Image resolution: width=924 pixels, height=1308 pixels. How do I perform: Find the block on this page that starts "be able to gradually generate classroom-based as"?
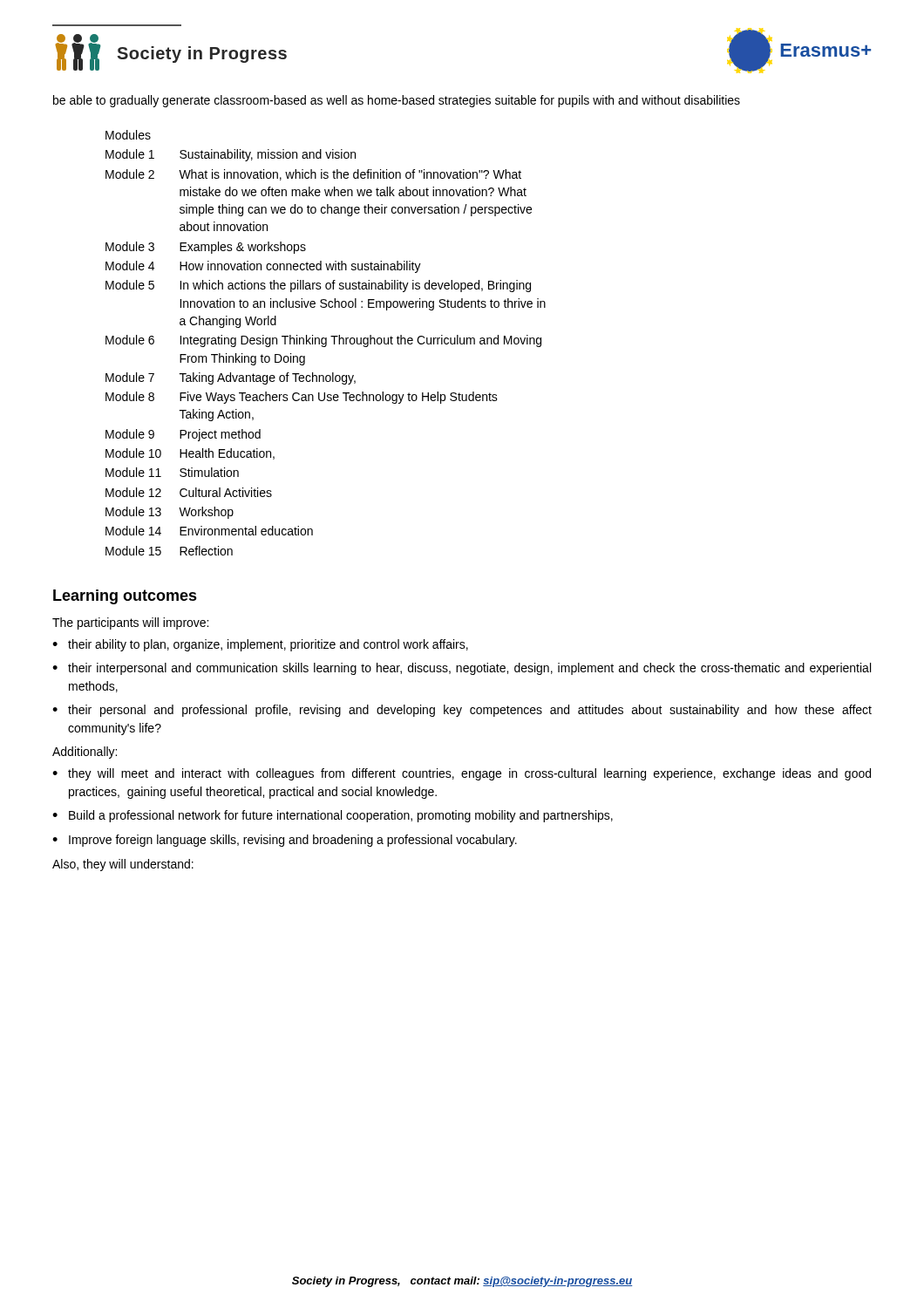tap(396, 100)
